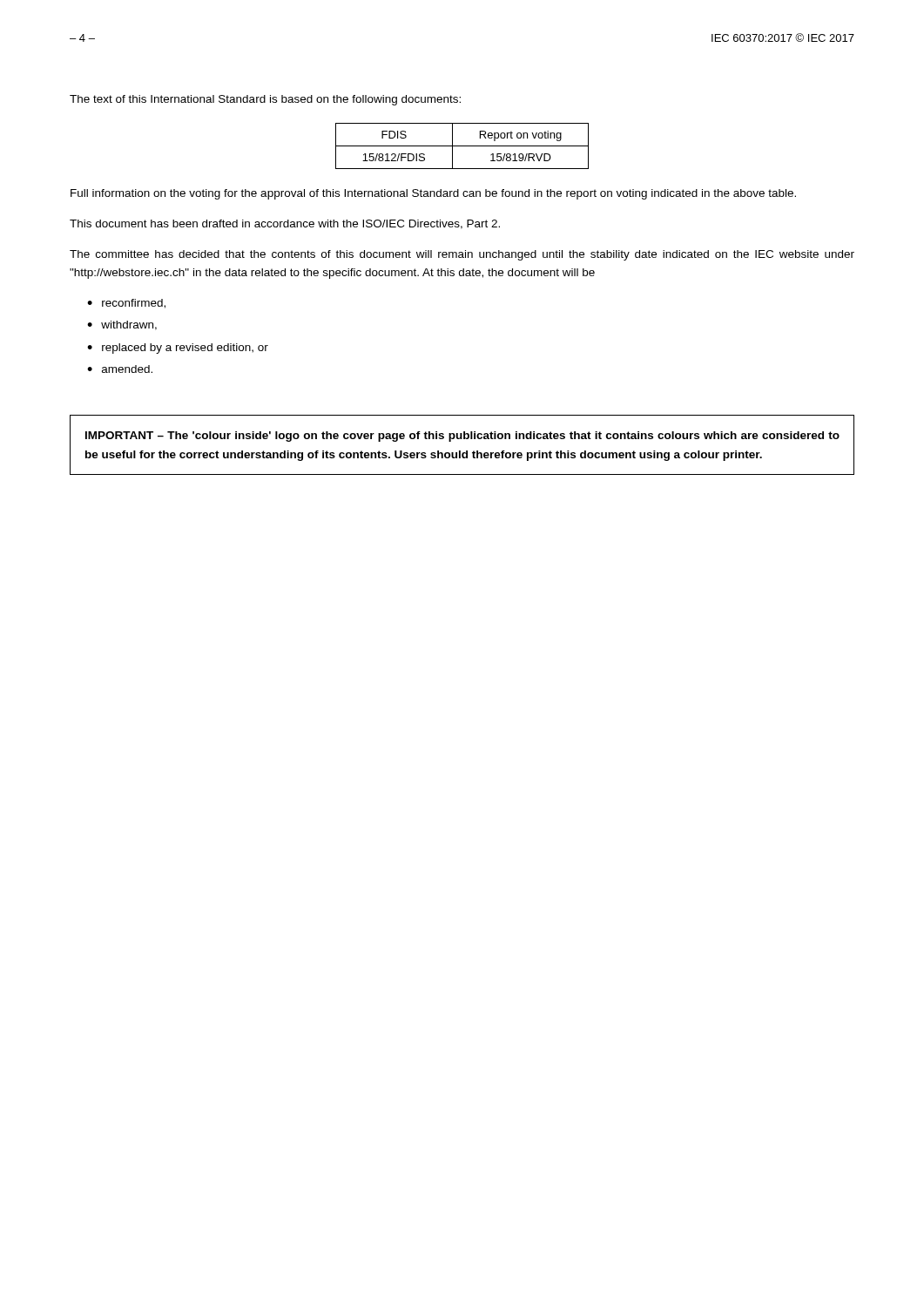This screenshot has width=924, height=1307.
Task: Select the element starting "IMPORTANT – The 'colour"
Action: pos(462,445)
